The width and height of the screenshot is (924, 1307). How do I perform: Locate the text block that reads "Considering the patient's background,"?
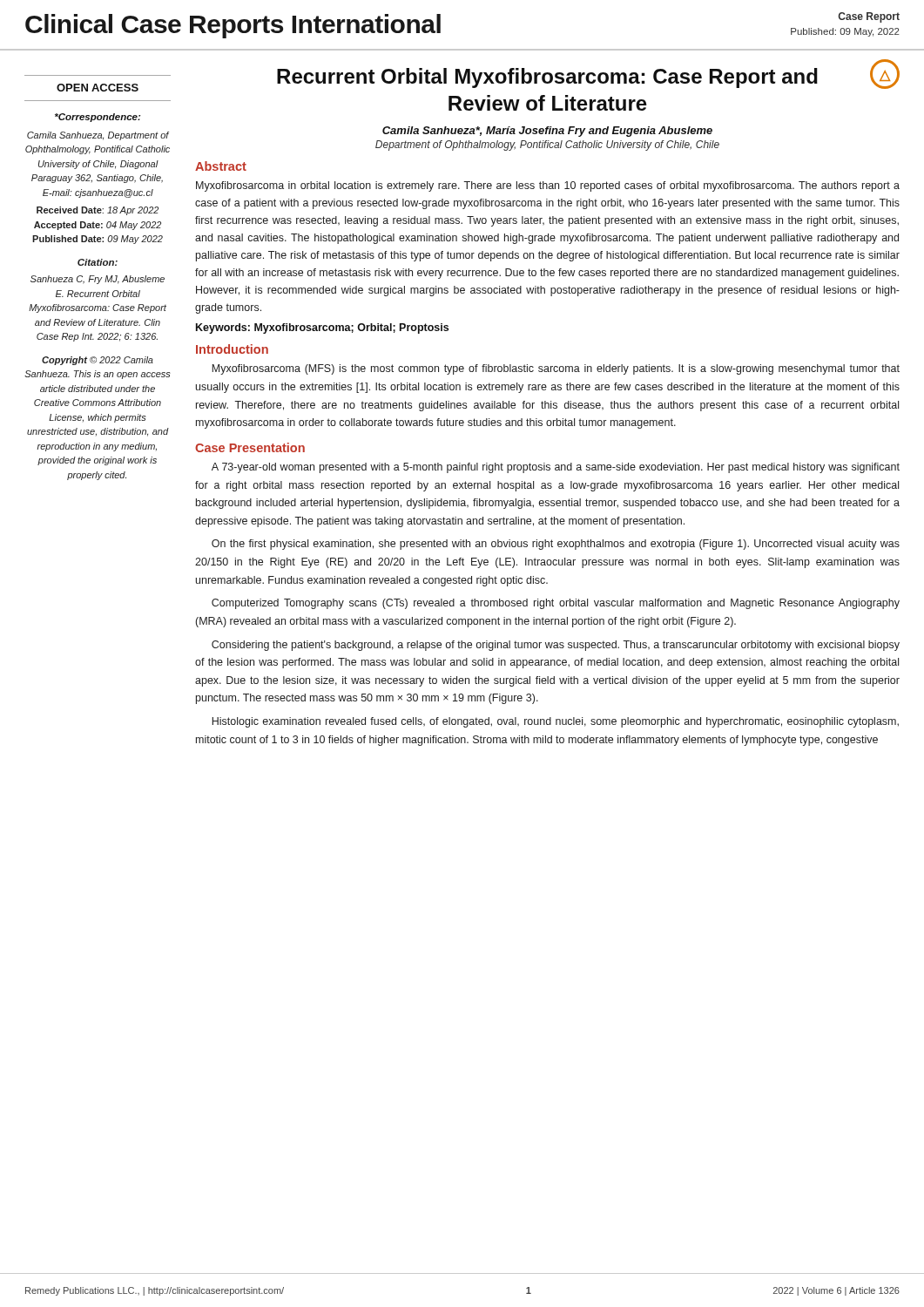(547, 671)
